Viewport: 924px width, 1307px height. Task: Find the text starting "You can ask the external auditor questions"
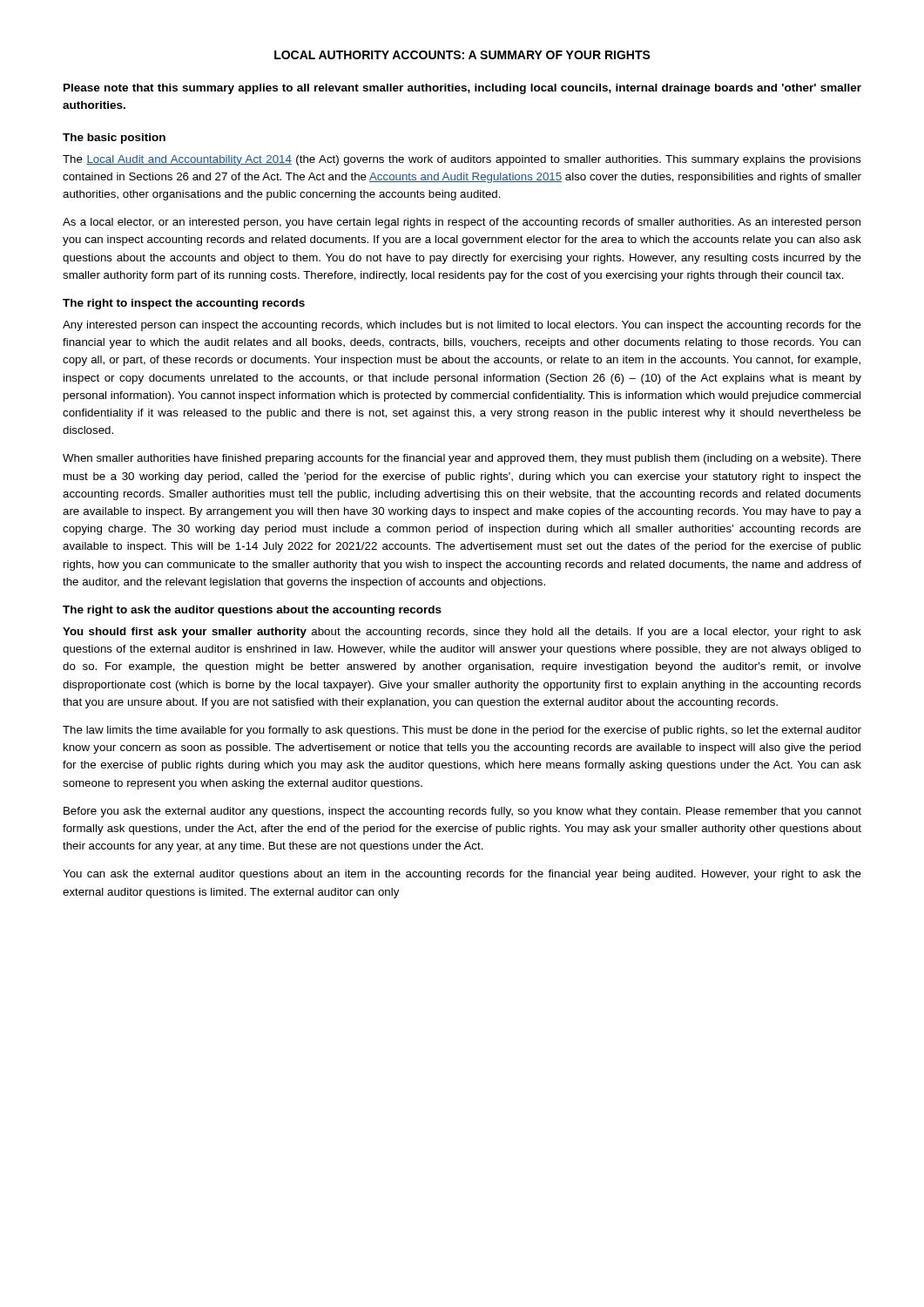[462, 883]
